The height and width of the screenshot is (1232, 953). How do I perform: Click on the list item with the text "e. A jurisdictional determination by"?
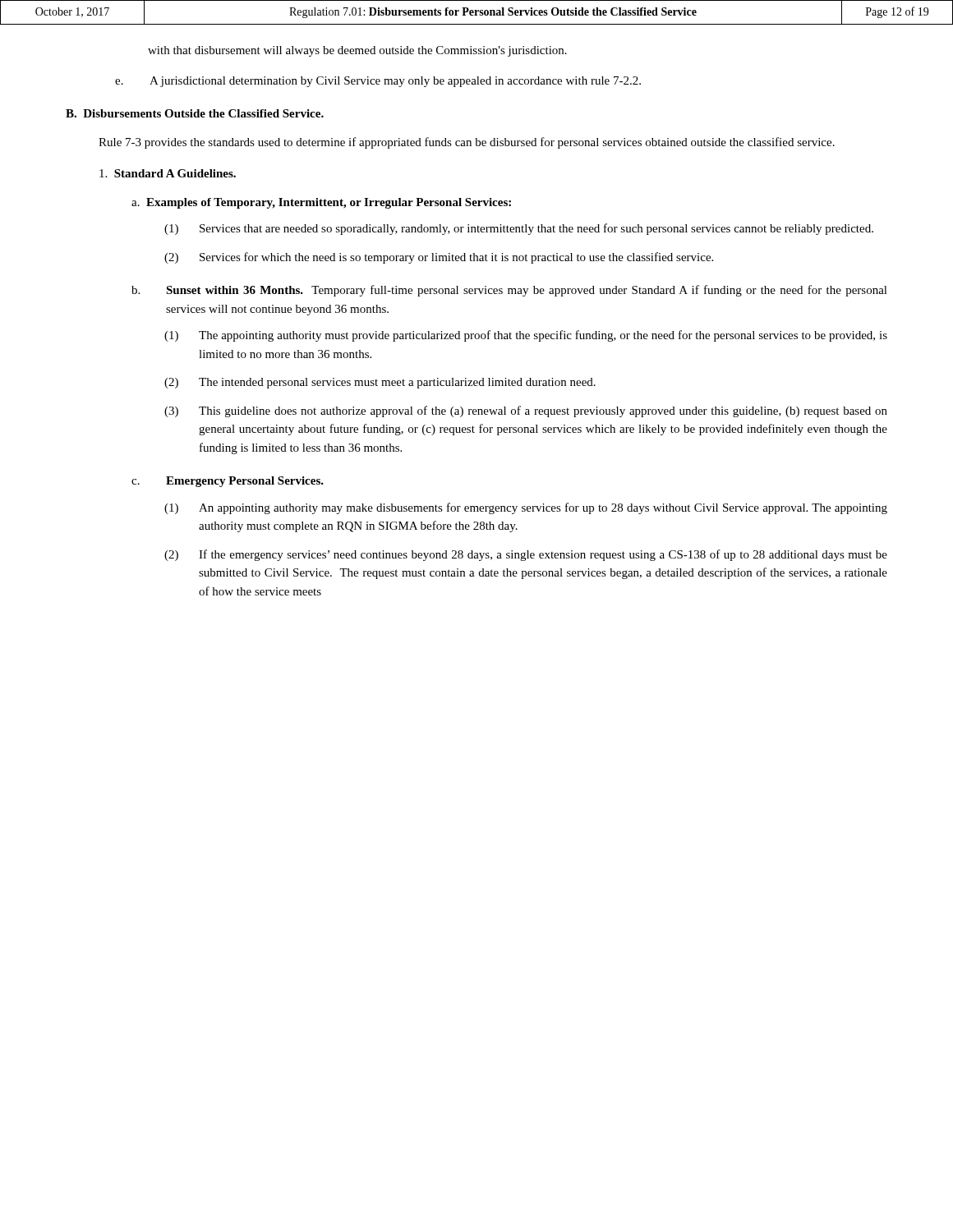[501, 80]
